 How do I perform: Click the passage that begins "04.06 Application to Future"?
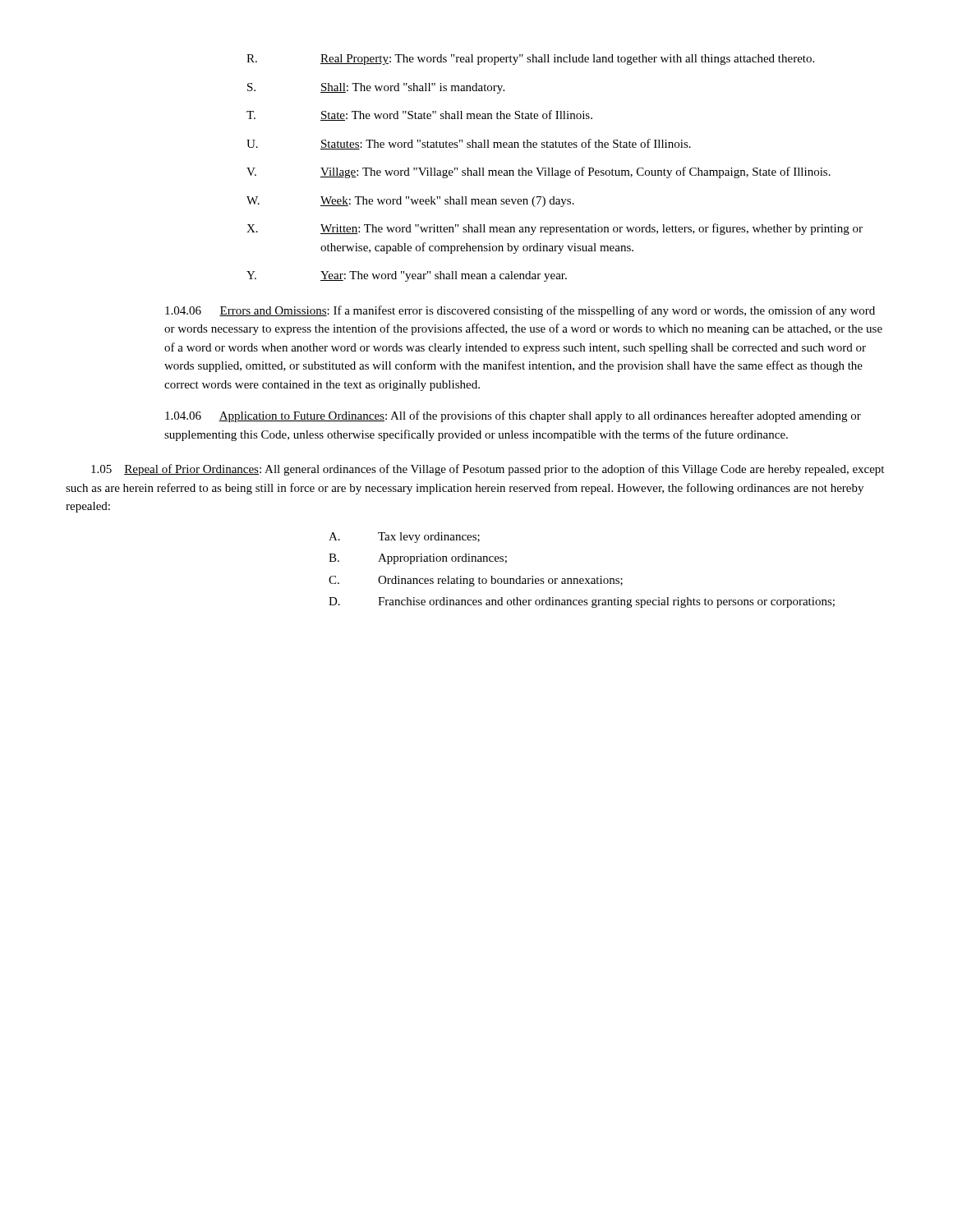[x=513, y=425]
